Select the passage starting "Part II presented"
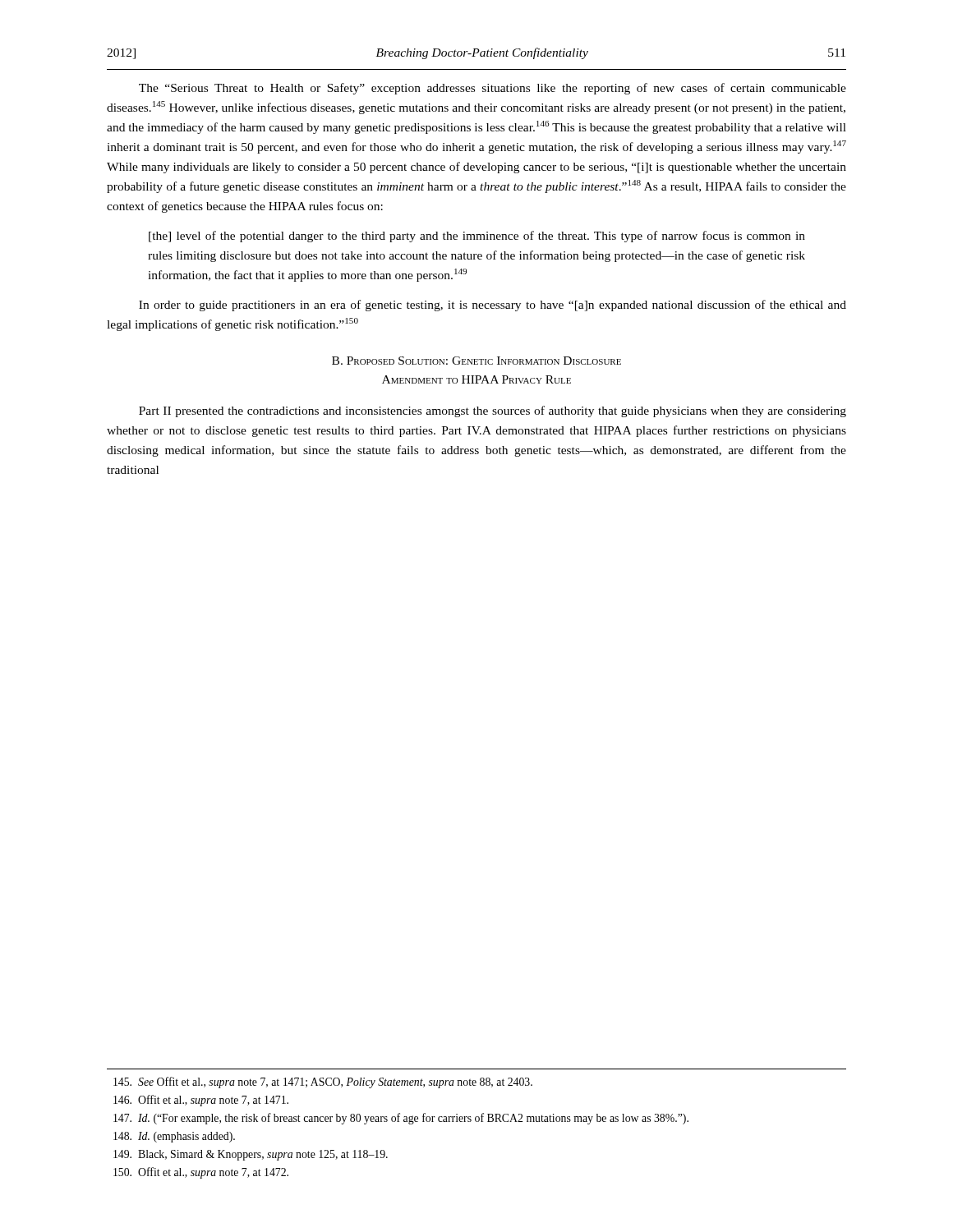The image size is (953, 1232). [476, 440]
